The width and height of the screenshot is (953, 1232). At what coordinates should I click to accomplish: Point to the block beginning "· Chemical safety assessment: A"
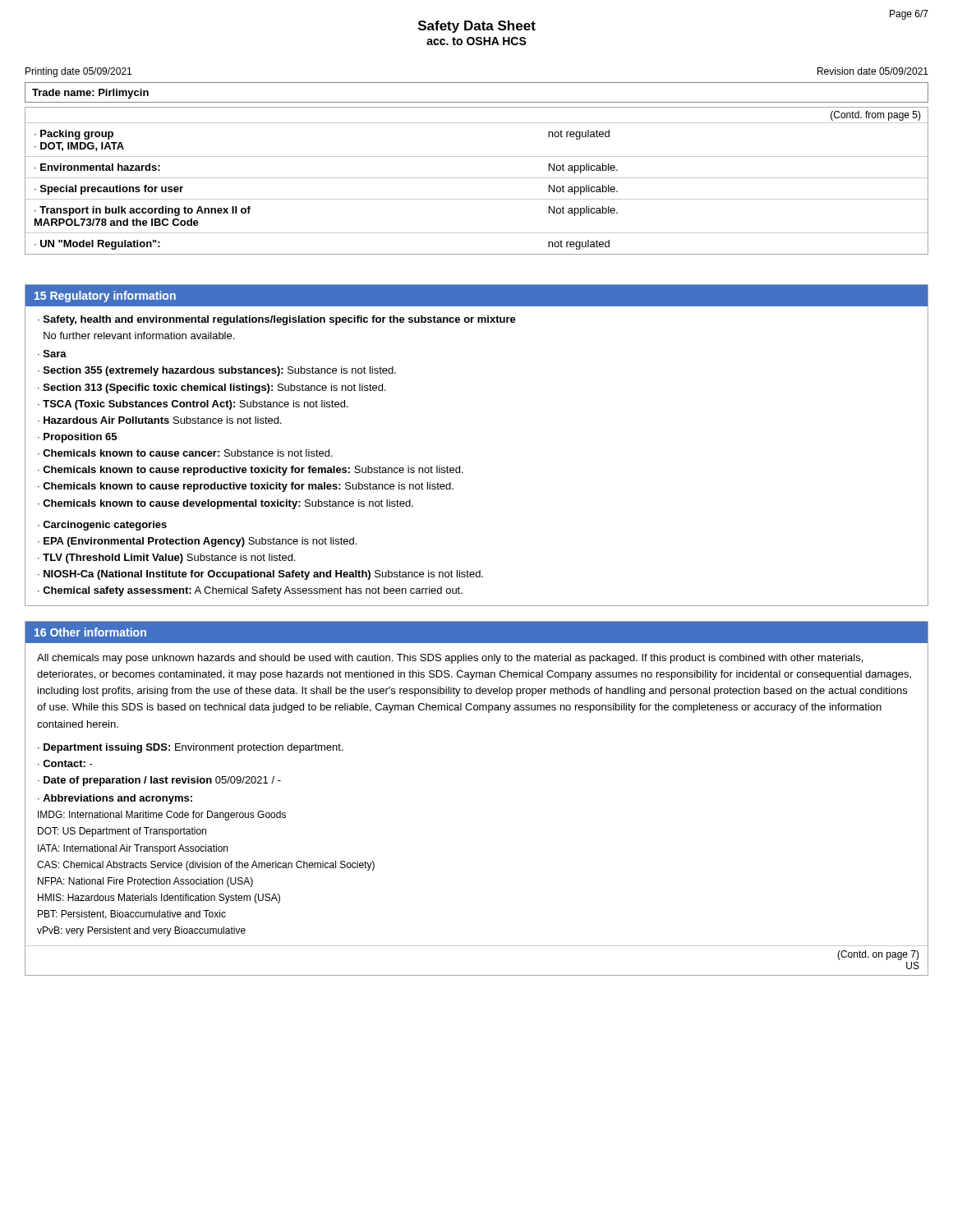(250, 590)
